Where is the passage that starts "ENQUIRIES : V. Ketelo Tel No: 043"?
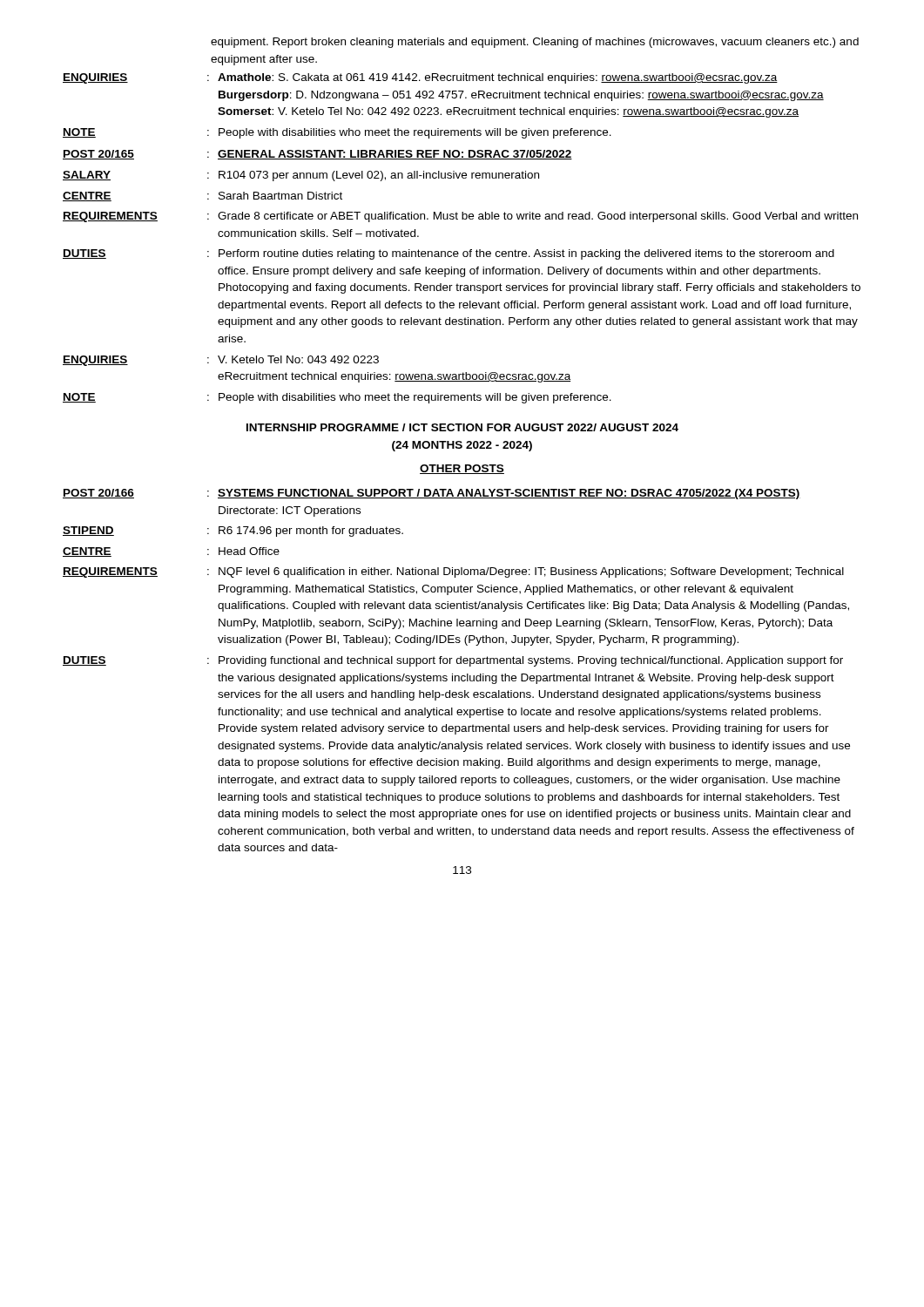The width and height of the screenshot is (924, 1307). click(462, 368)
